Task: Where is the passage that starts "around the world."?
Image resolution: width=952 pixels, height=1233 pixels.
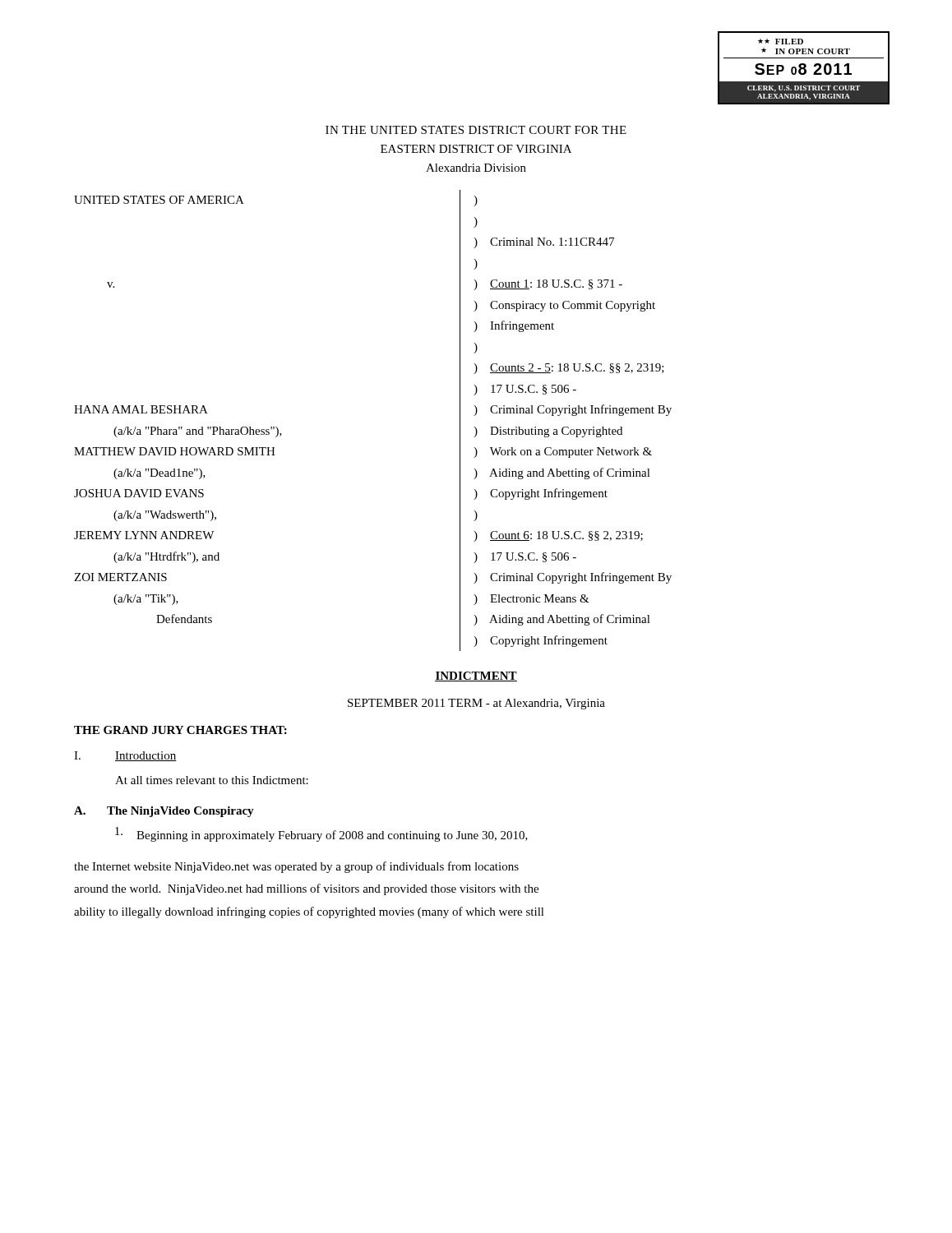Action: pos(306,889)
